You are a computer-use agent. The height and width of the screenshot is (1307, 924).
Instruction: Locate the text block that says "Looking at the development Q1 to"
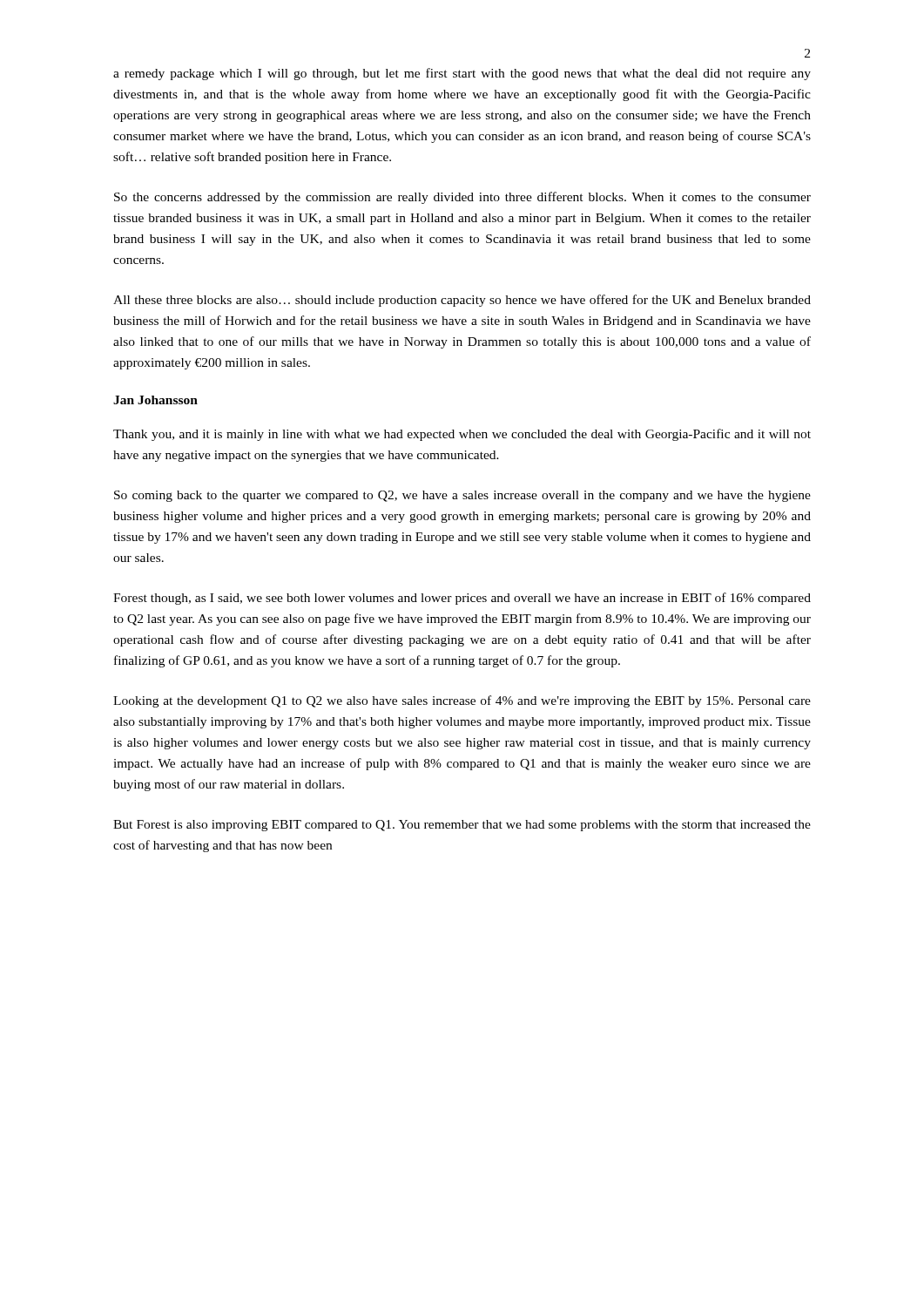tap(462, 742)
